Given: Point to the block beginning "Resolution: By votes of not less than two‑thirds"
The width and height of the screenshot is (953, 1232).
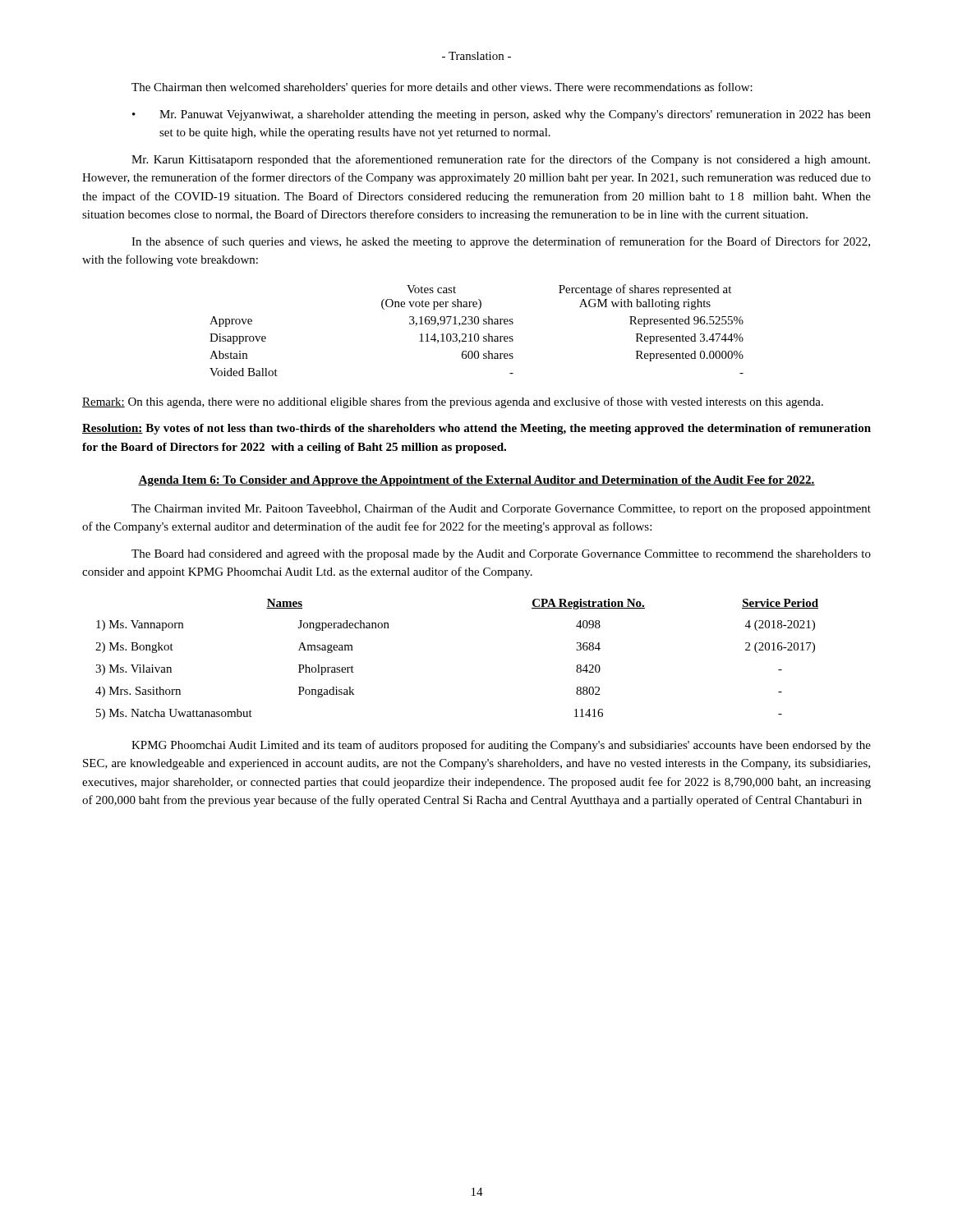Looking at the screenshot, I should coord(476,437).
